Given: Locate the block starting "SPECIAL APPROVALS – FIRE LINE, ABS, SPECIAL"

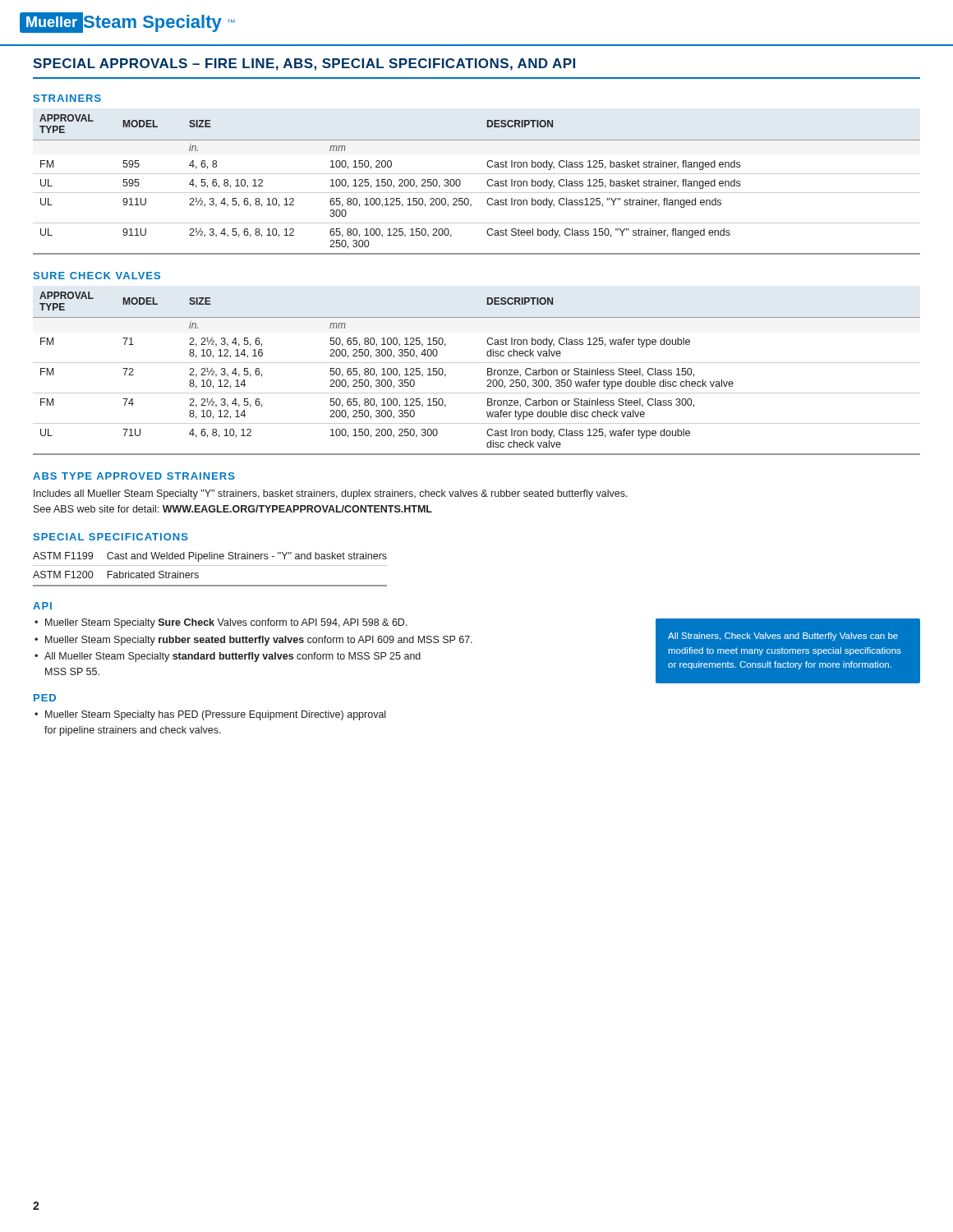Looking at the screenshot, I should (305, 64).
